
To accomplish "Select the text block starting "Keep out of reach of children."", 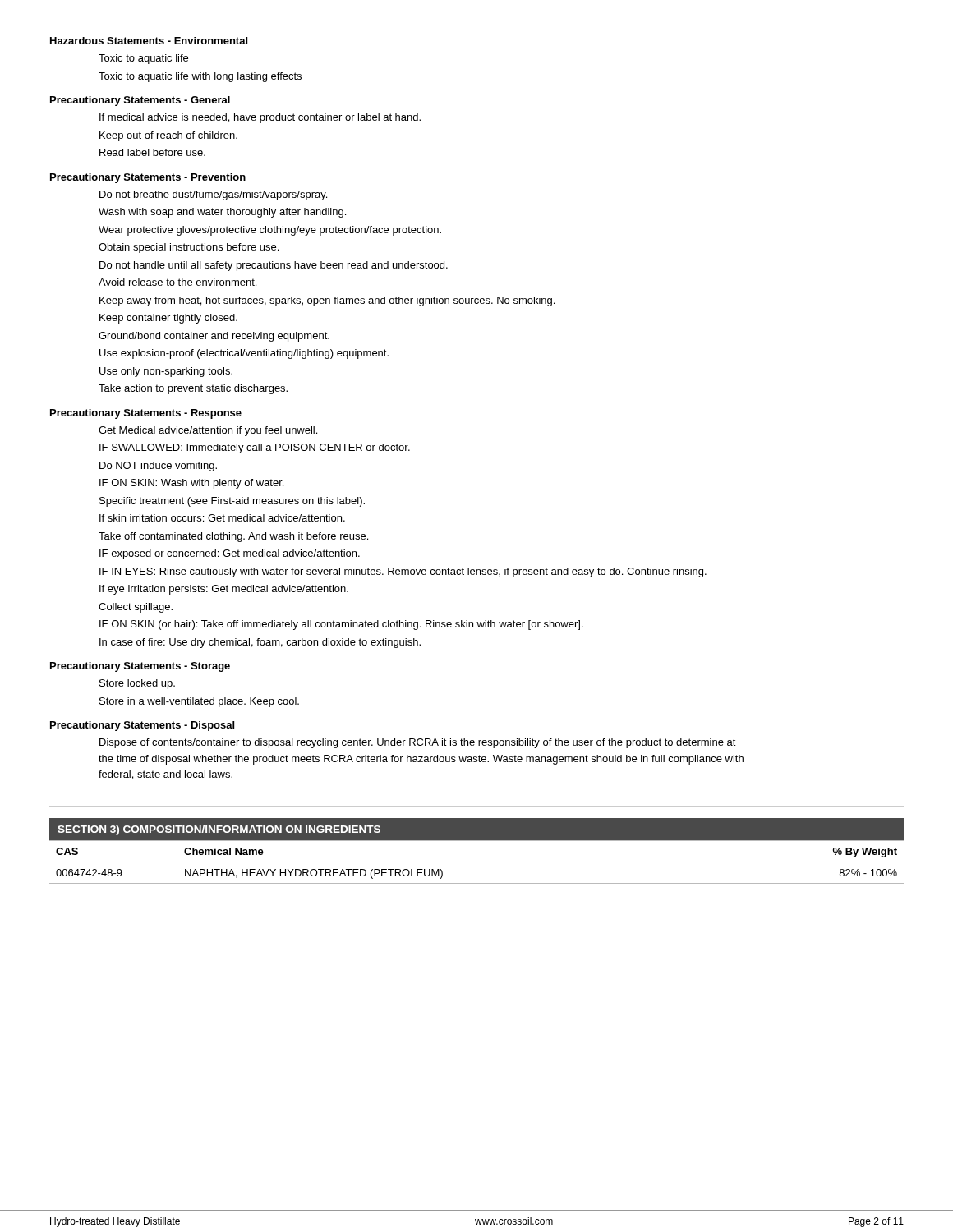I will pos(168,135).
